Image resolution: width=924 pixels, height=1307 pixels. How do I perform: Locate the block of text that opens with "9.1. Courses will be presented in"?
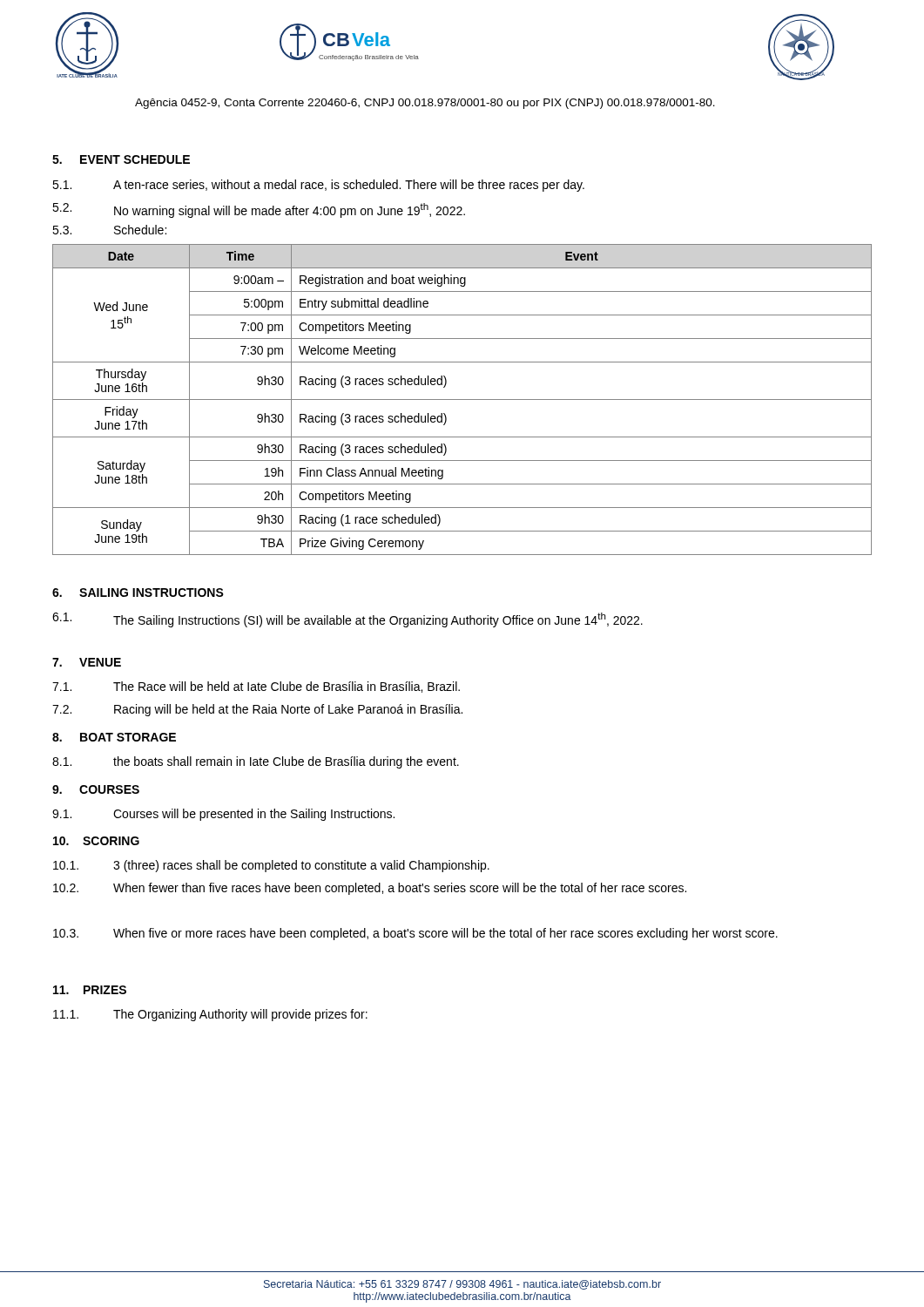click(224, 814)
